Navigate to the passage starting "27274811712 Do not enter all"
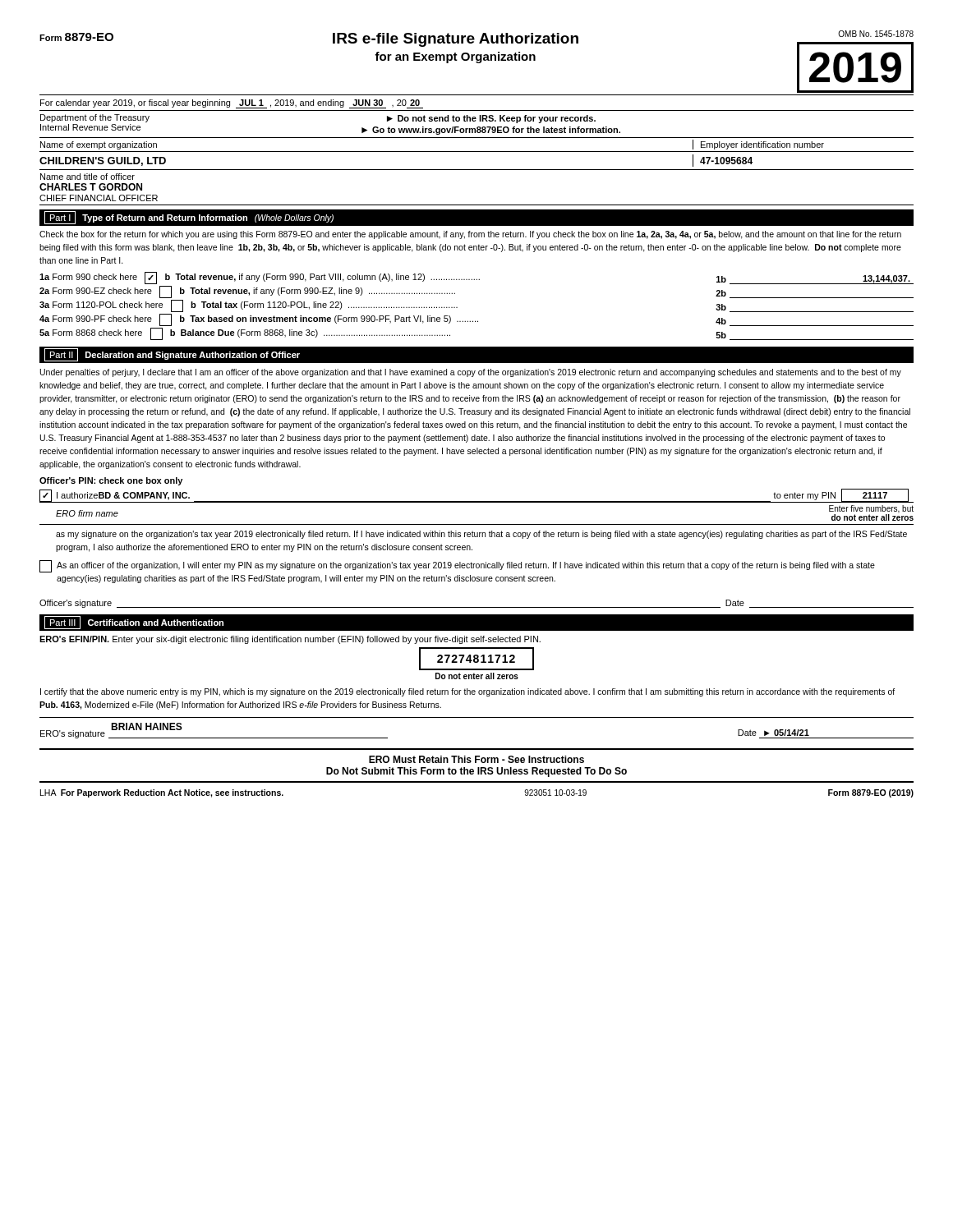Viewport: 953px width, 1232px height. pos(476,664)
